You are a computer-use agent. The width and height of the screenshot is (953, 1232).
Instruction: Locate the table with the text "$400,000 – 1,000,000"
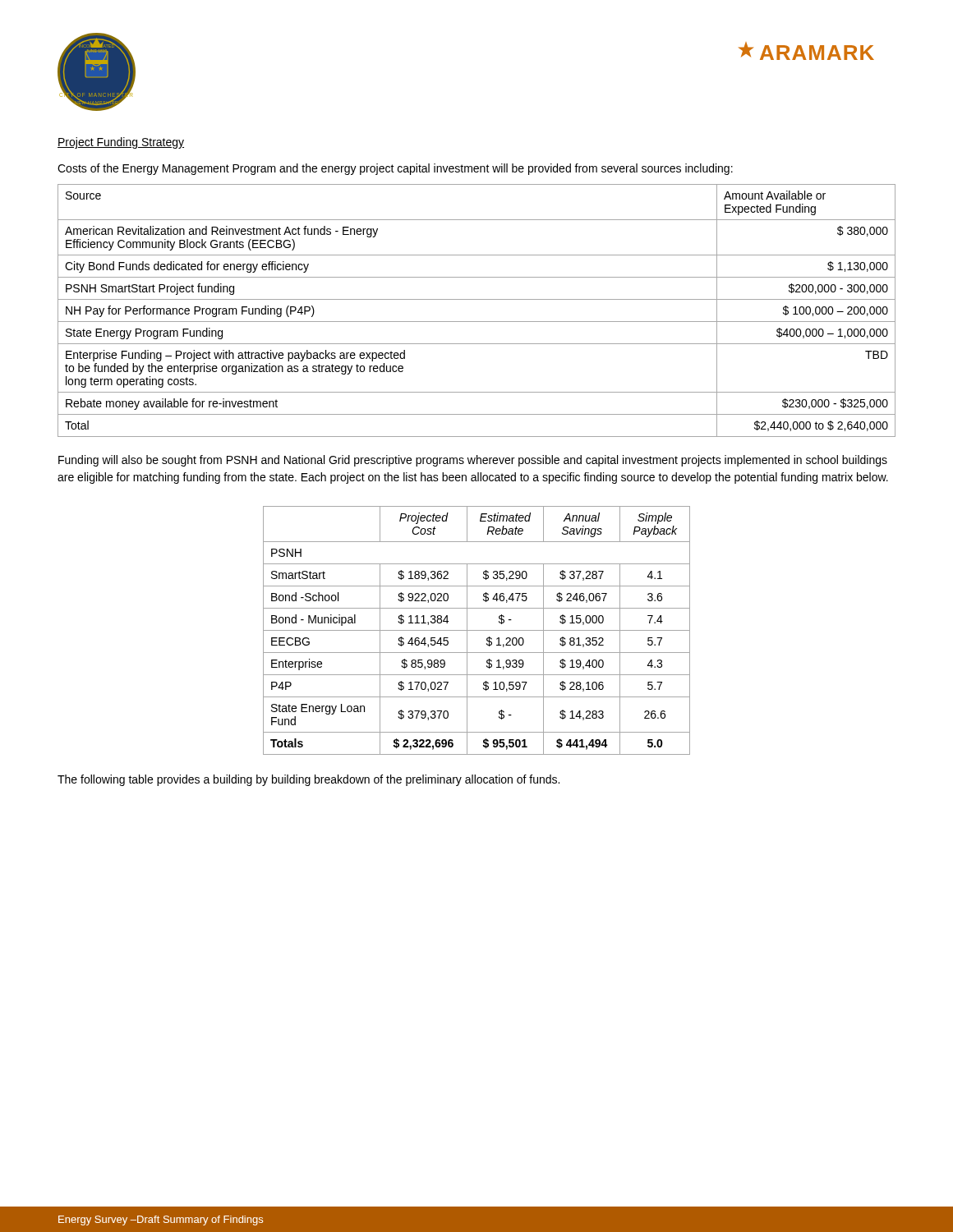(x=476, y=310)
